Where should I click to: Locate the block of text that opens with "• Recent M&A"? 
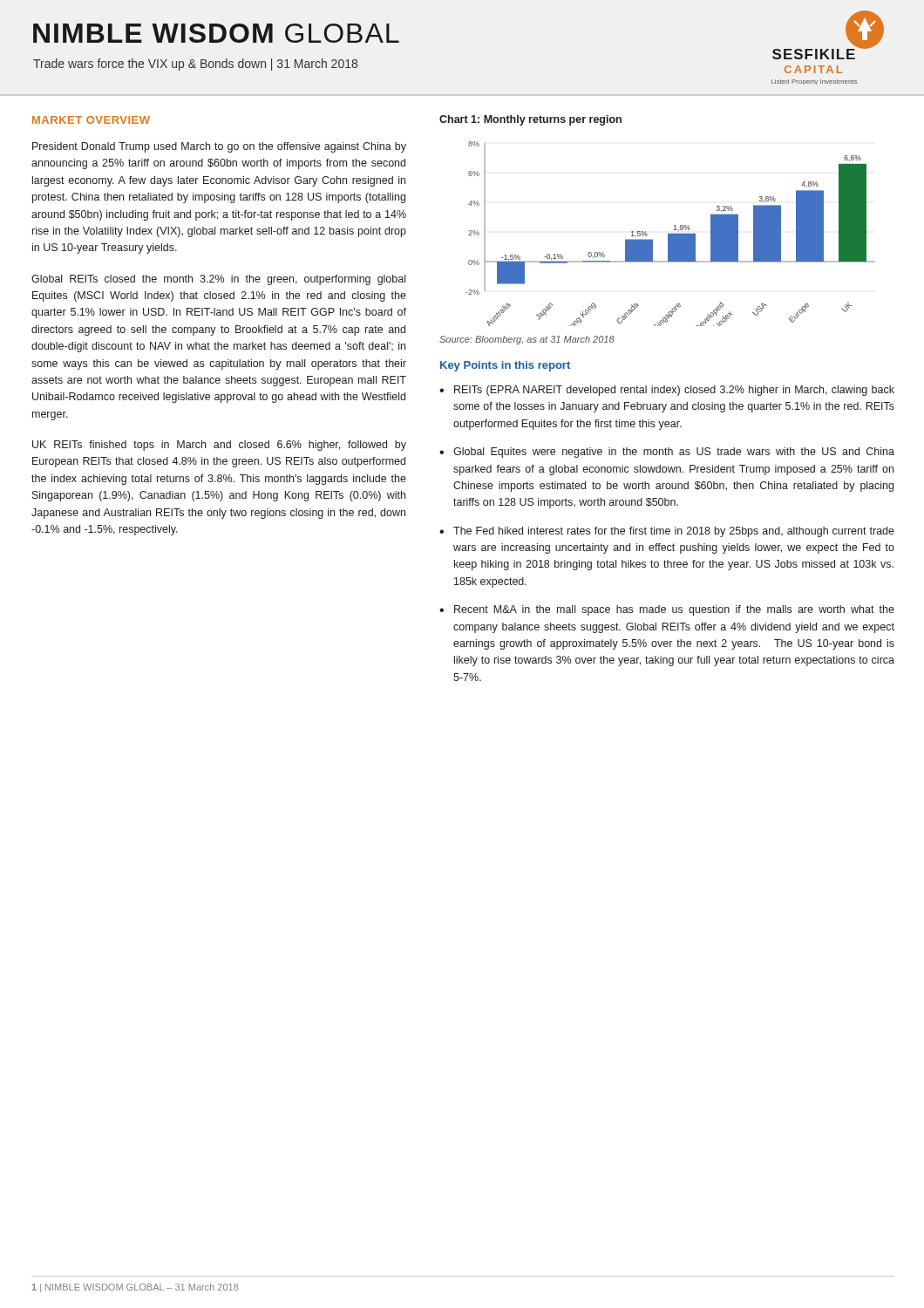click(667, 644)
